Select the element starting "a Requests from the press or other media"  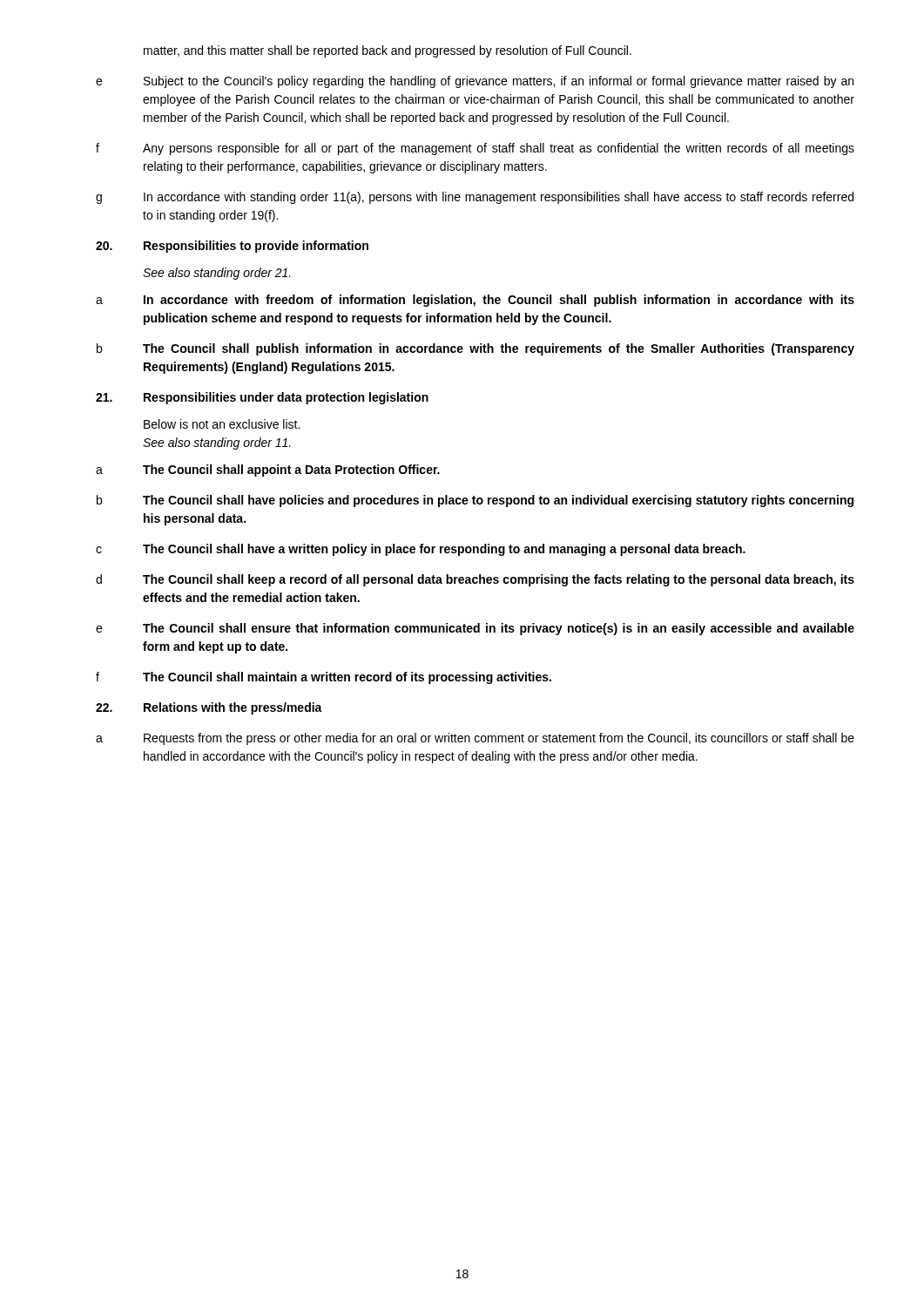coord(475,748)
